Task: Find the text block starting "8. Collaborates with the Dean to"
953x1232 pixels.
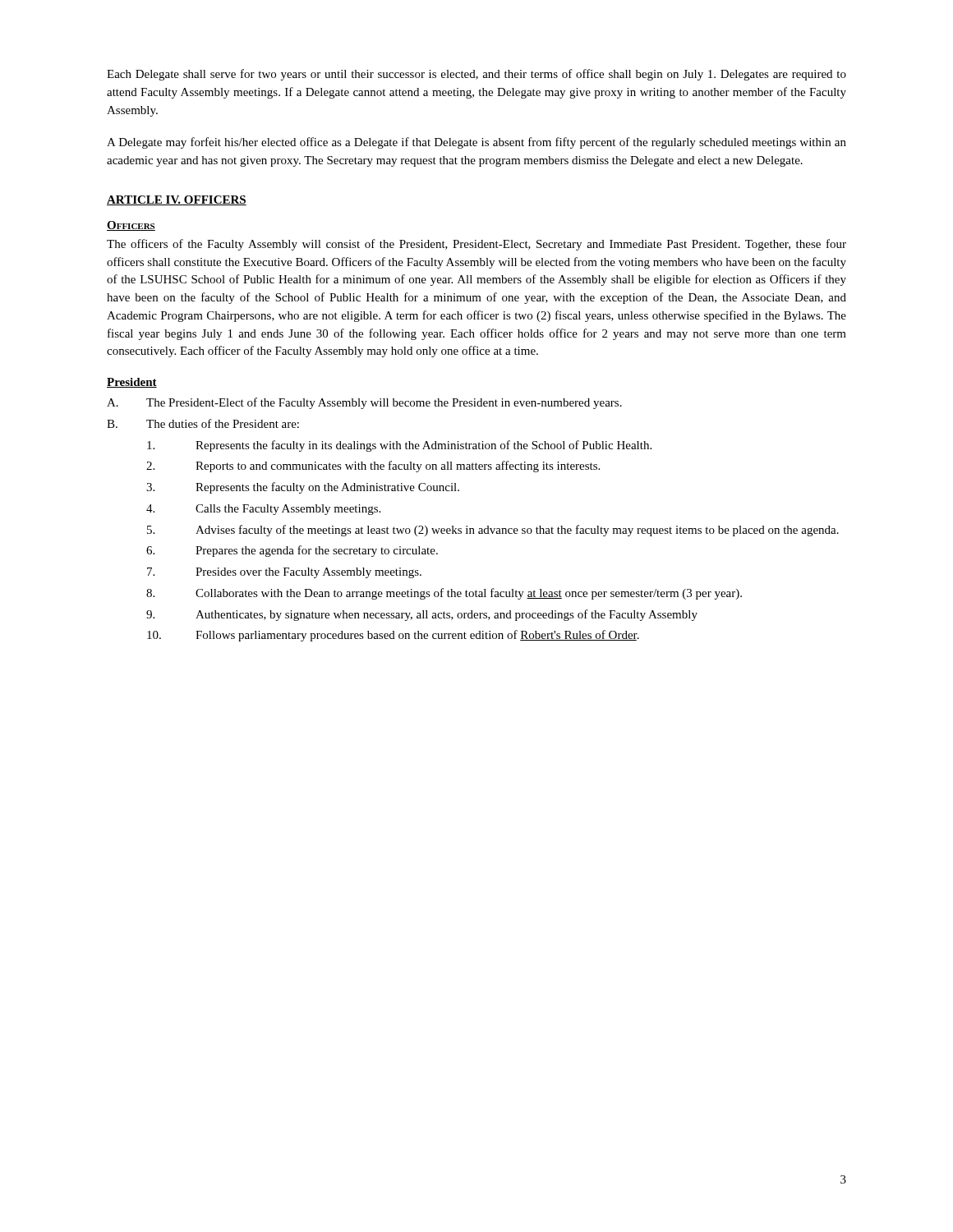Action: pyautogui.click(x=496, y=594)
